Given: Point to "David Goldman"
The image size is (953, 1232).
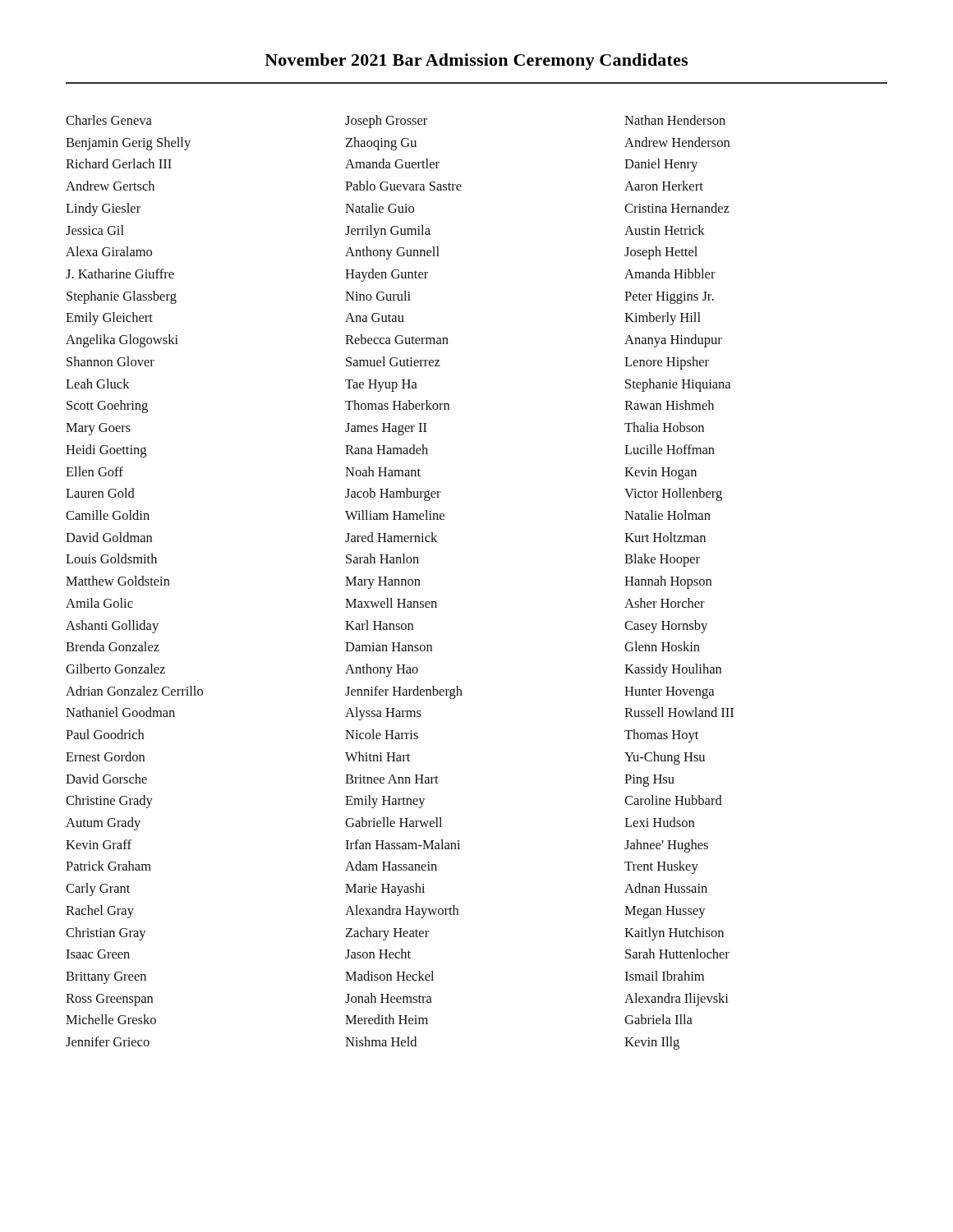Looking at the screenshot, I should click(109, 537).
